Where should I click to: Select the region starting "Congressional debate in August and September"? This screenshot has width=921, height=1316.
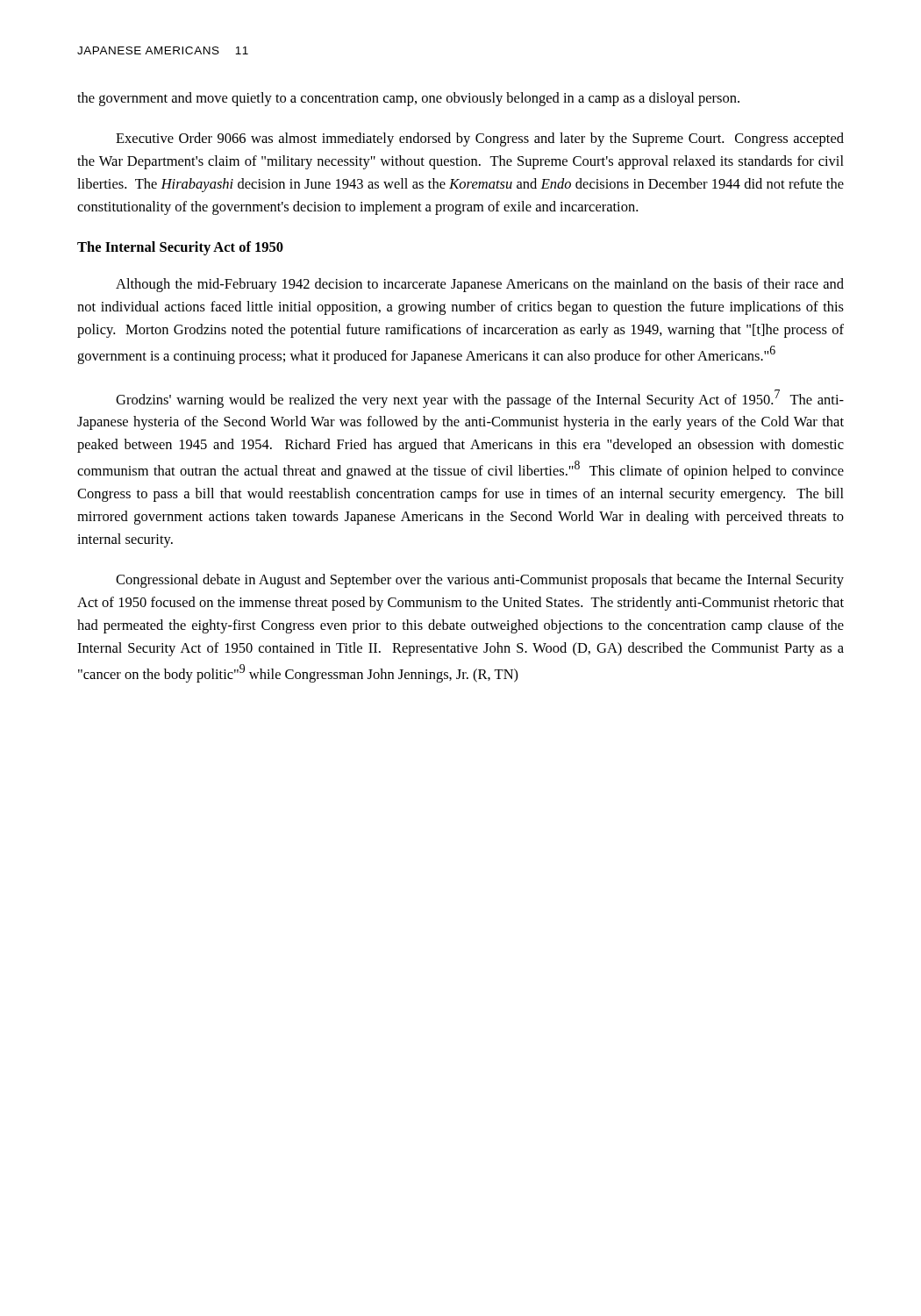click(460, 627)
